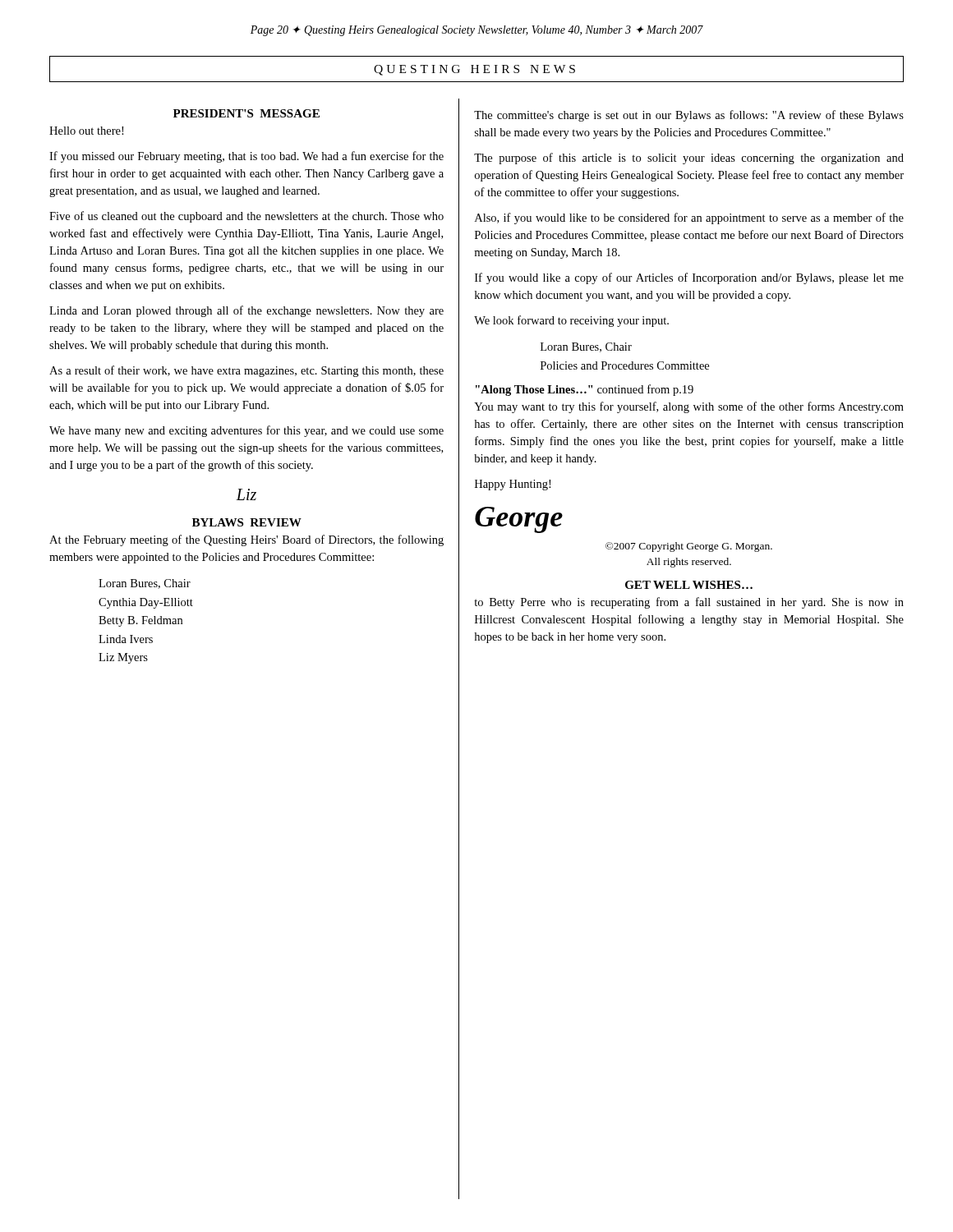The height and width of the screenshot is (1232, 953).
Task: Find the block on this page that starts "We have many new and exciting adventures"
Action: pyautogui.click(x=247, y=448)
